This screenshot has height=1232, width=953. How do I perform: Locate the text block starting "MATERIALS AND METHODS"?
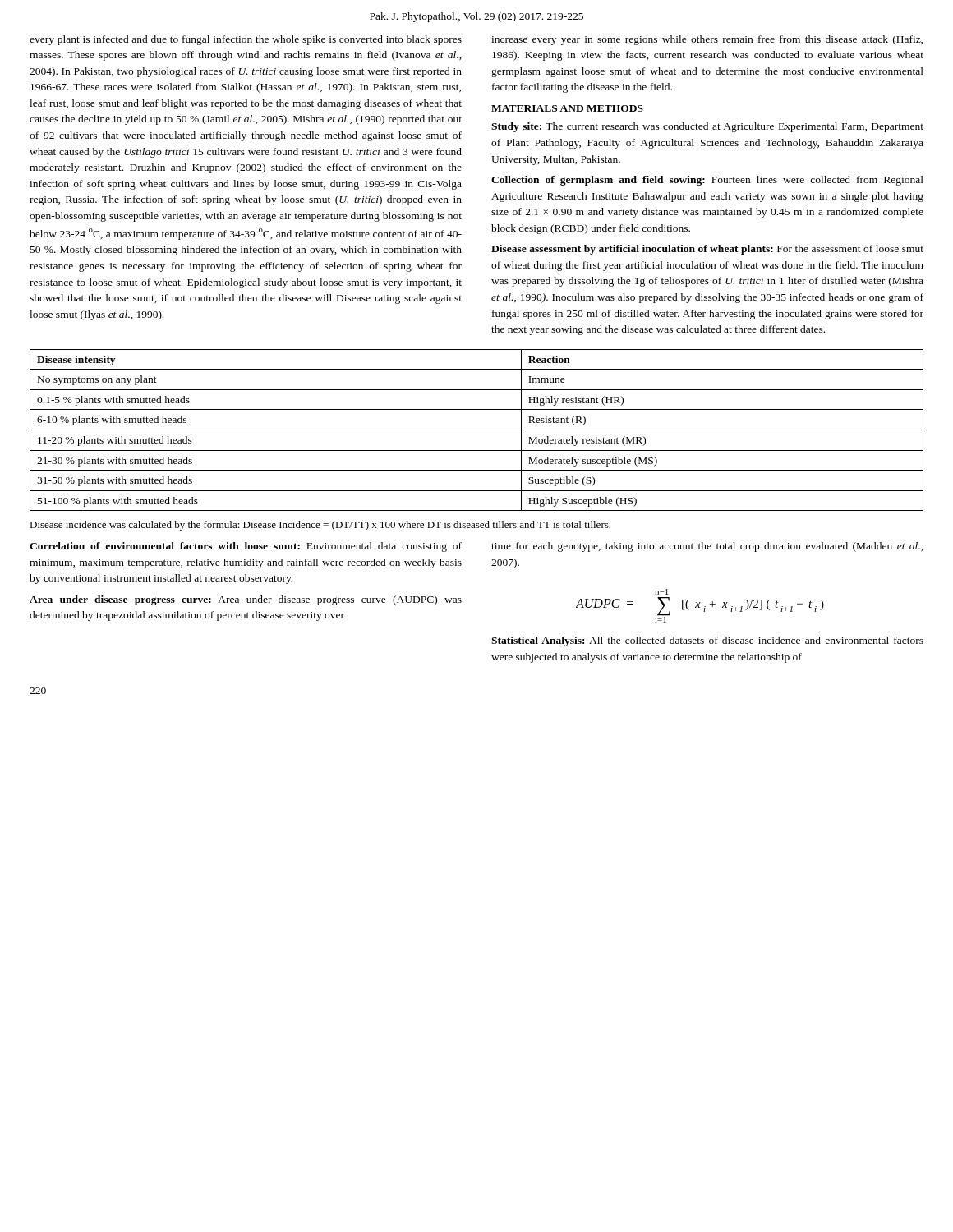click(567, 108)
